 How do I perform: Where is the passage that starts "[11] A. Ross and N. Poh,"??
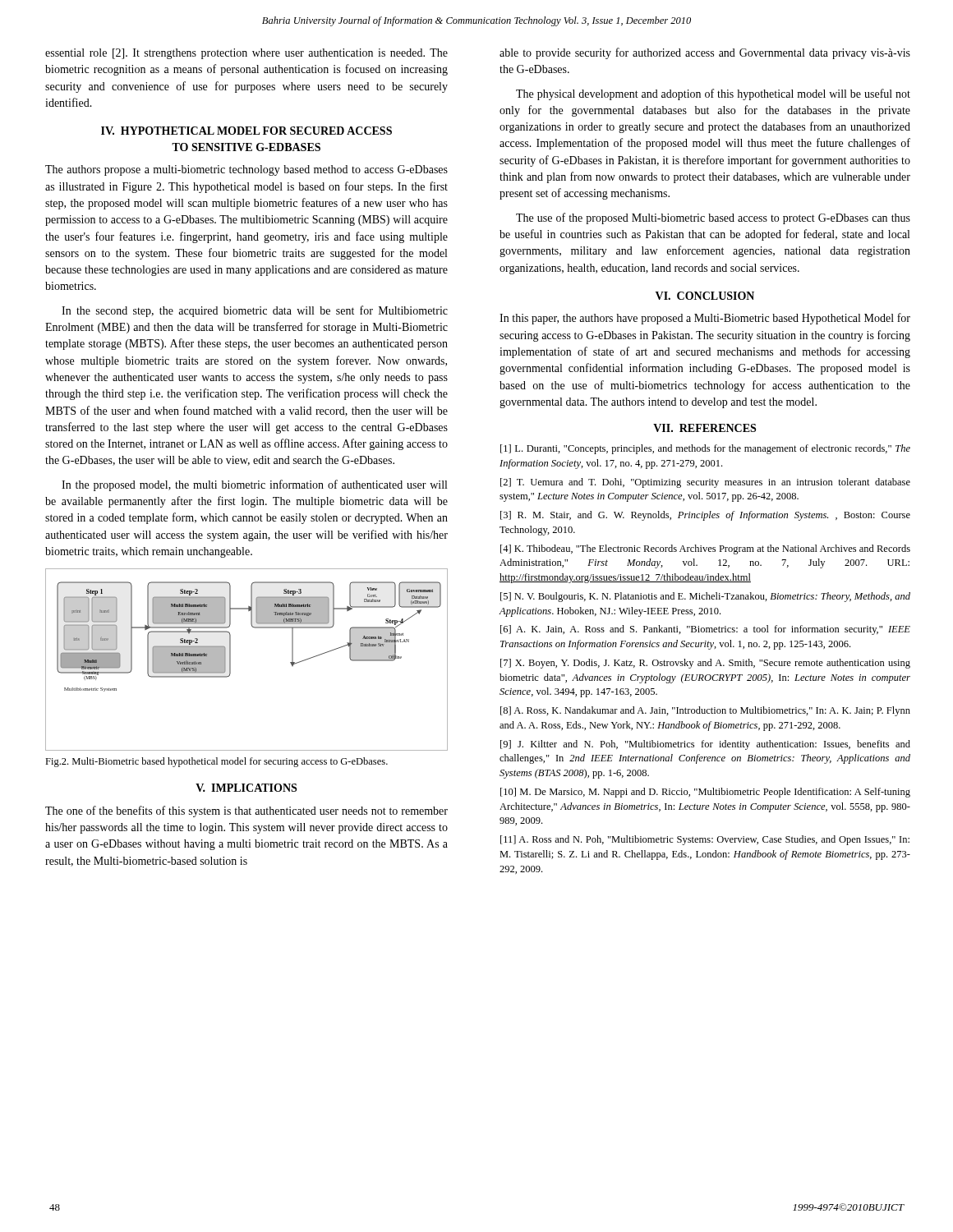(x=705, y=854)
